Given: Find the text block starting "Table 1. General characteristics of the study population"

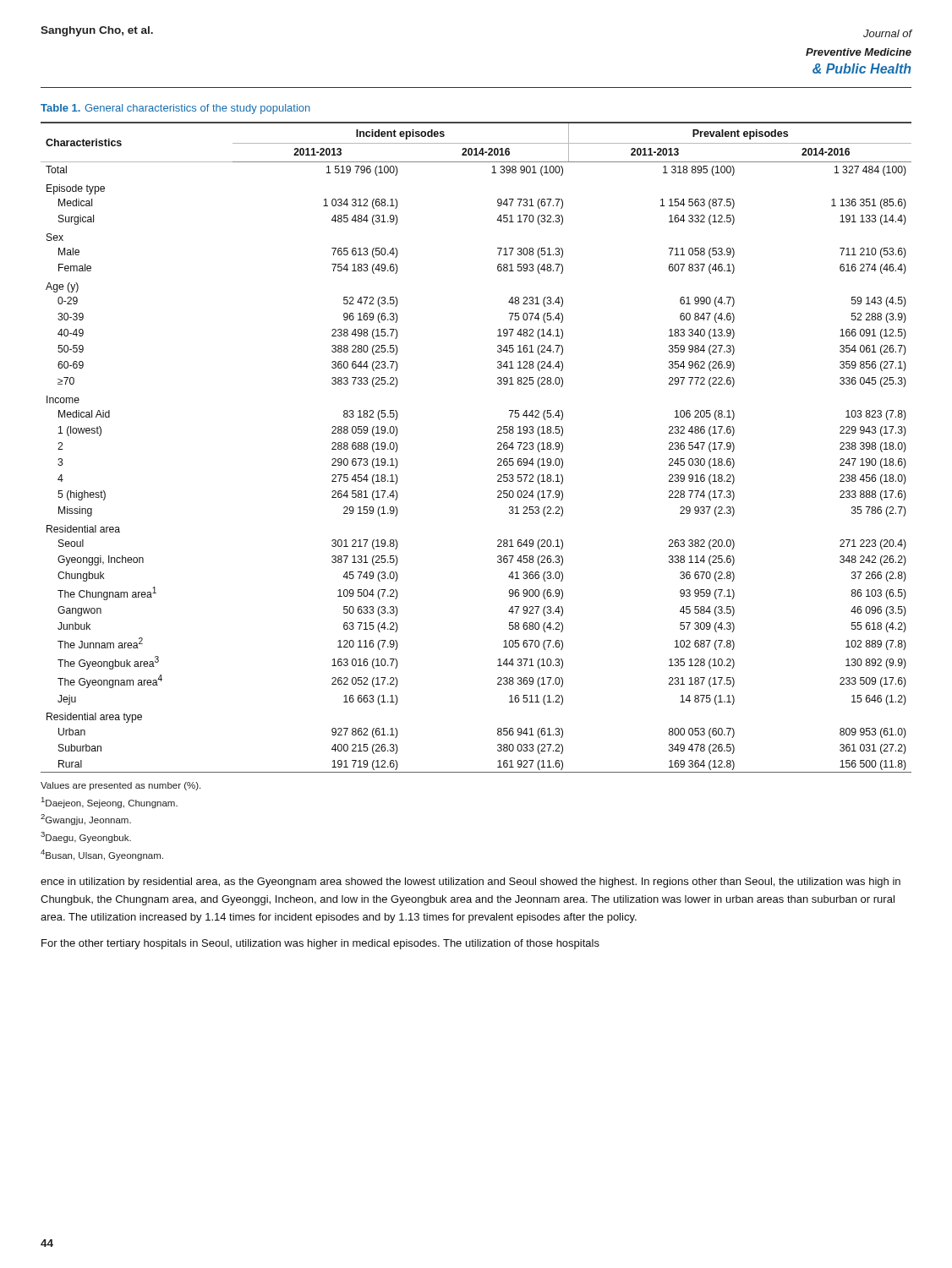Looking at the screenshot, I should 176,107.
